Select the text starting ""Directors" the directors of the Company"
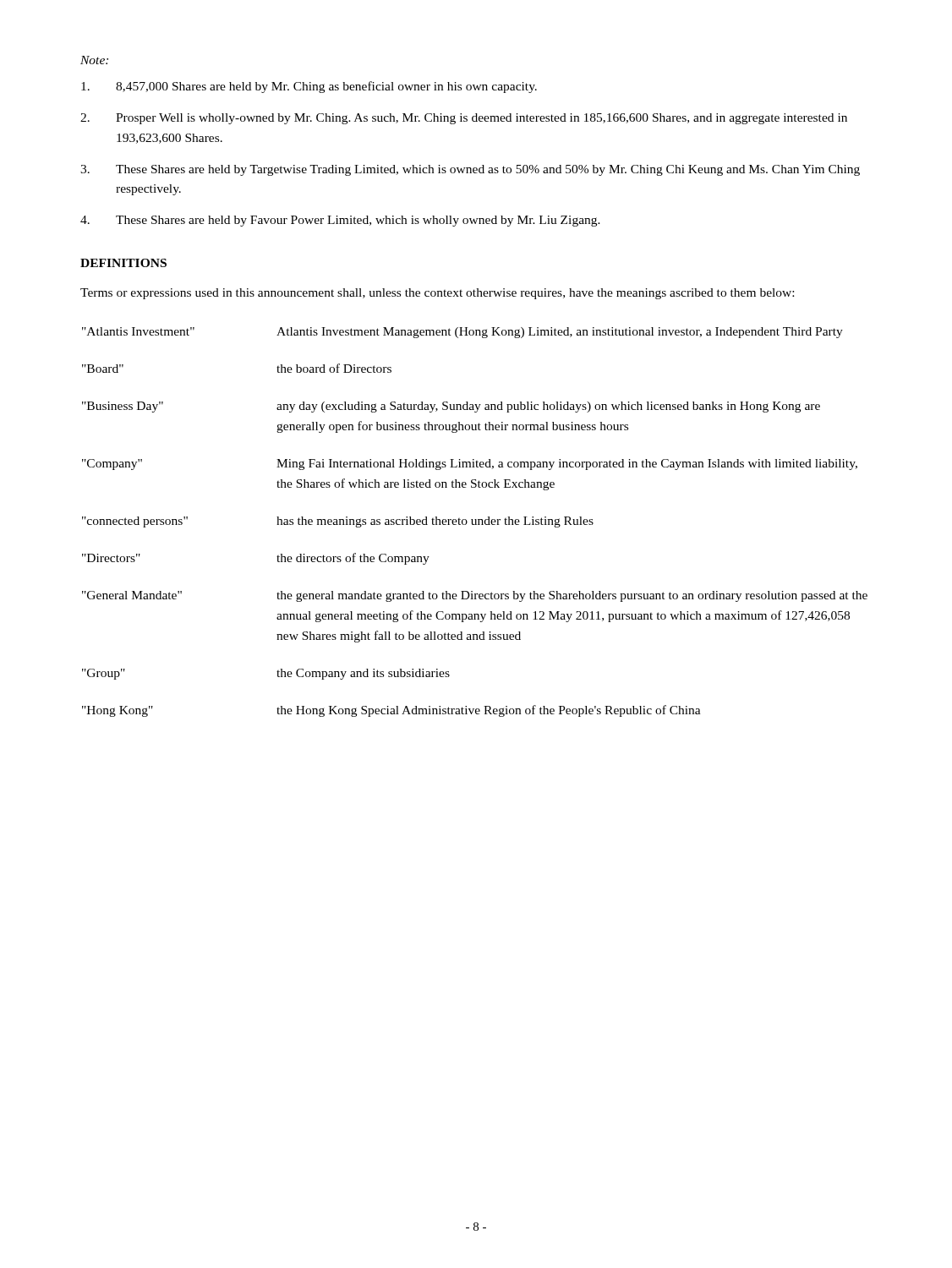The width and height of the screenshot is (952, 1268). [107, 559]
